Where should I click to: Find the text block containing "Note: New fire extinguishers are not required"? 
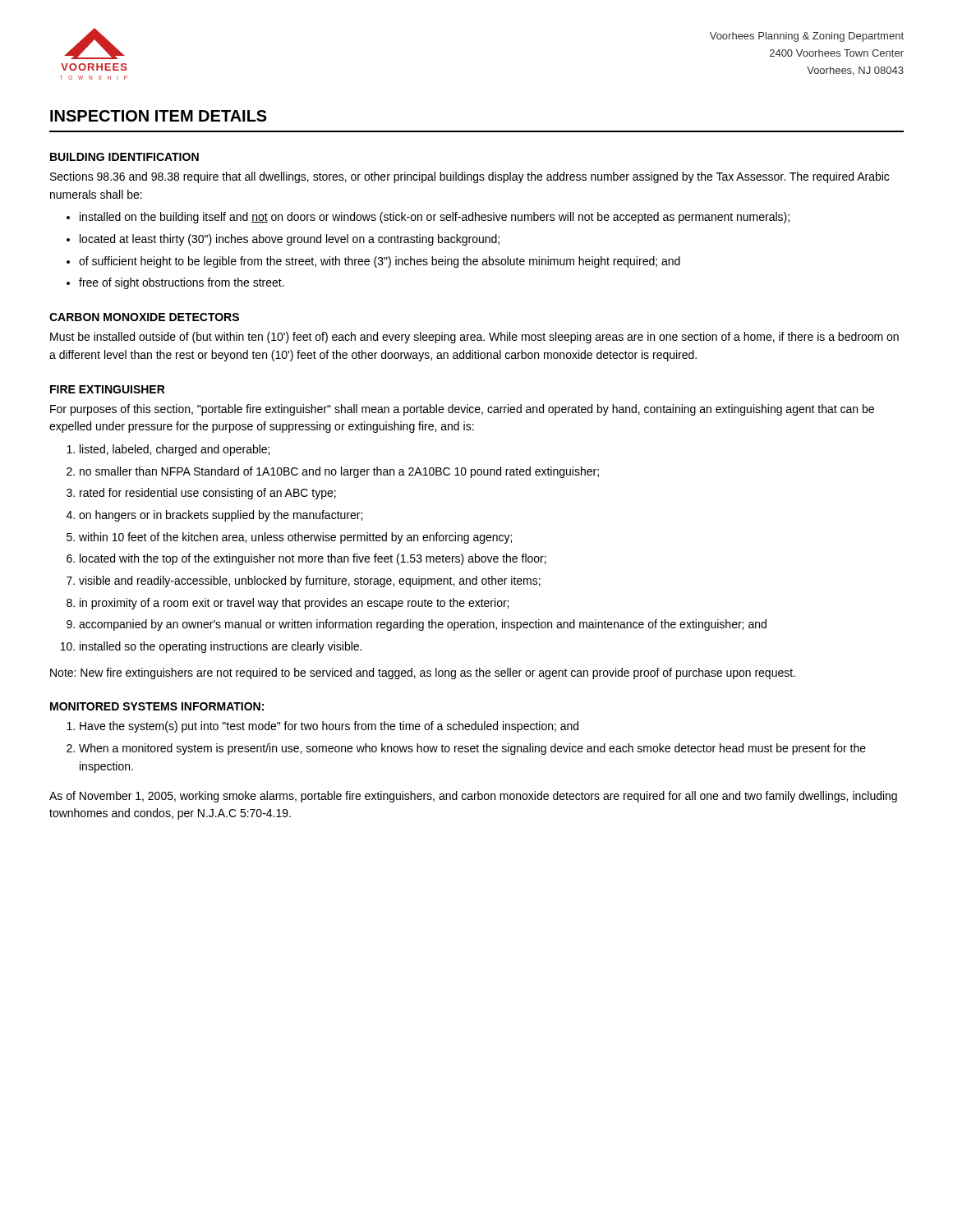(x=423, y=672)
